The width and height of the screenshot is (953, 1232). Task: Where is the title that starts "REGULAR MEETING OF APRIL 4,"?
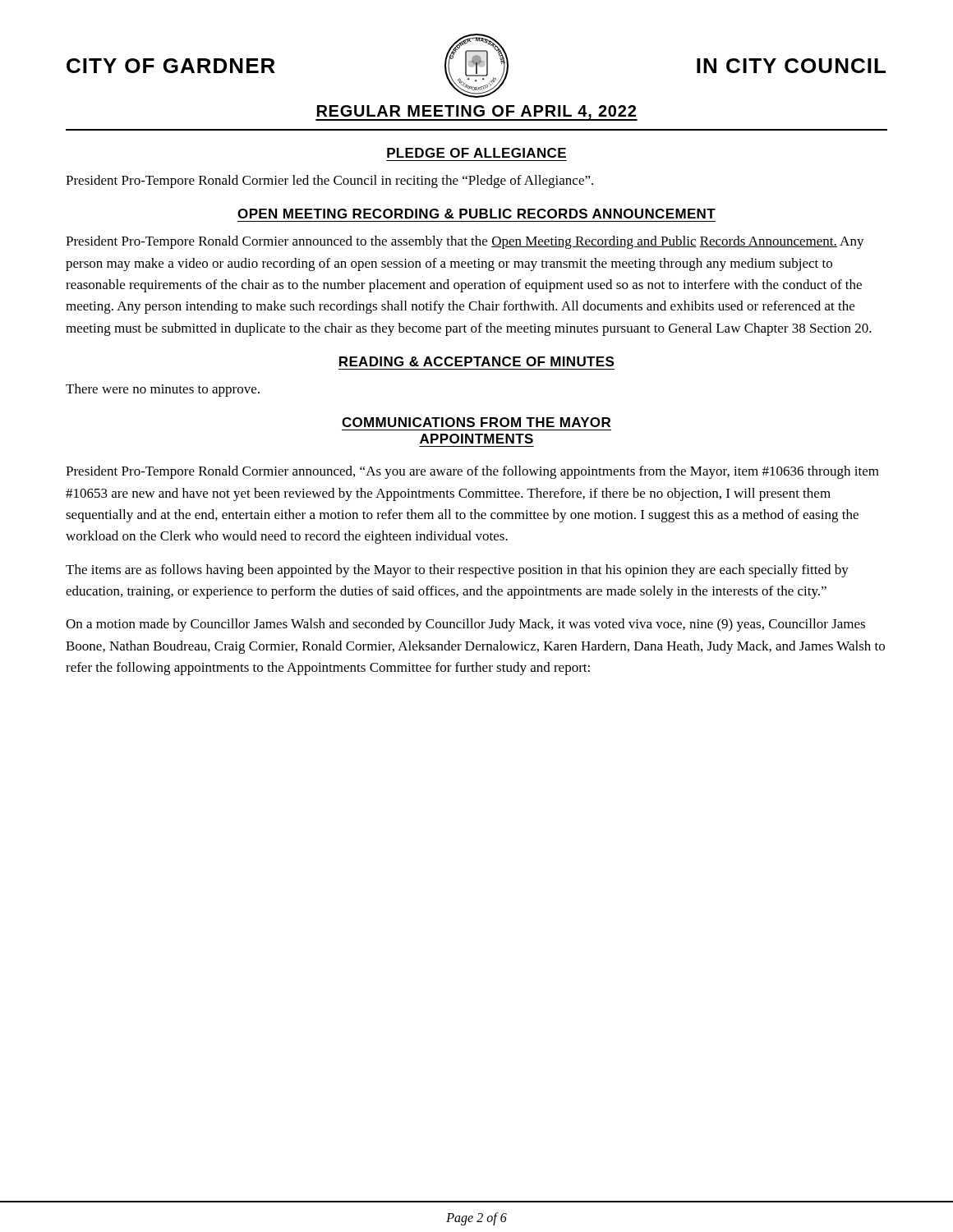click(476, 111)
